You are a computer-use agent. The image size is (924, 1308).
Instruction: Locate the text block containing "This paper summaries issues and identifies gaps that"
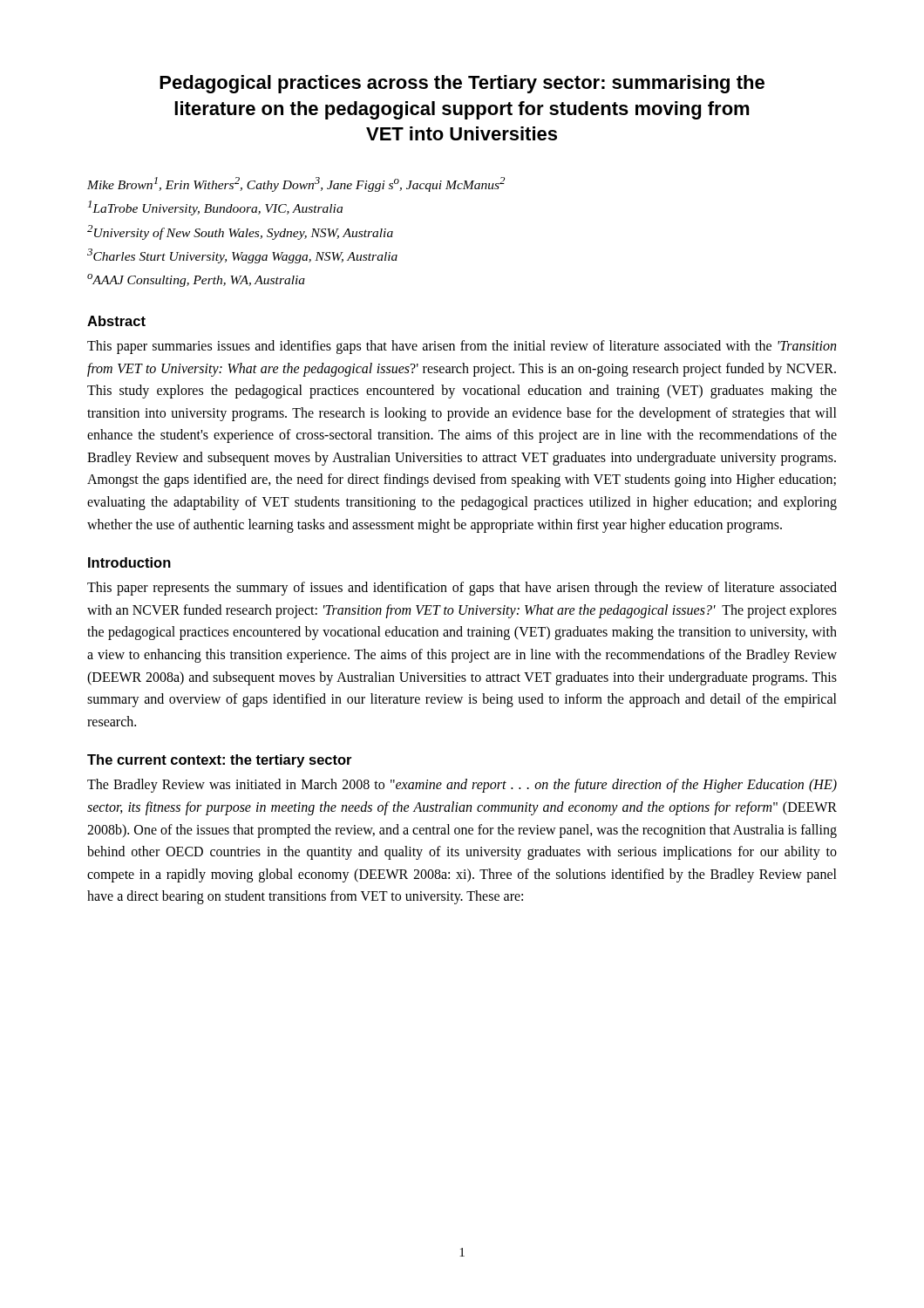(462, 435)
